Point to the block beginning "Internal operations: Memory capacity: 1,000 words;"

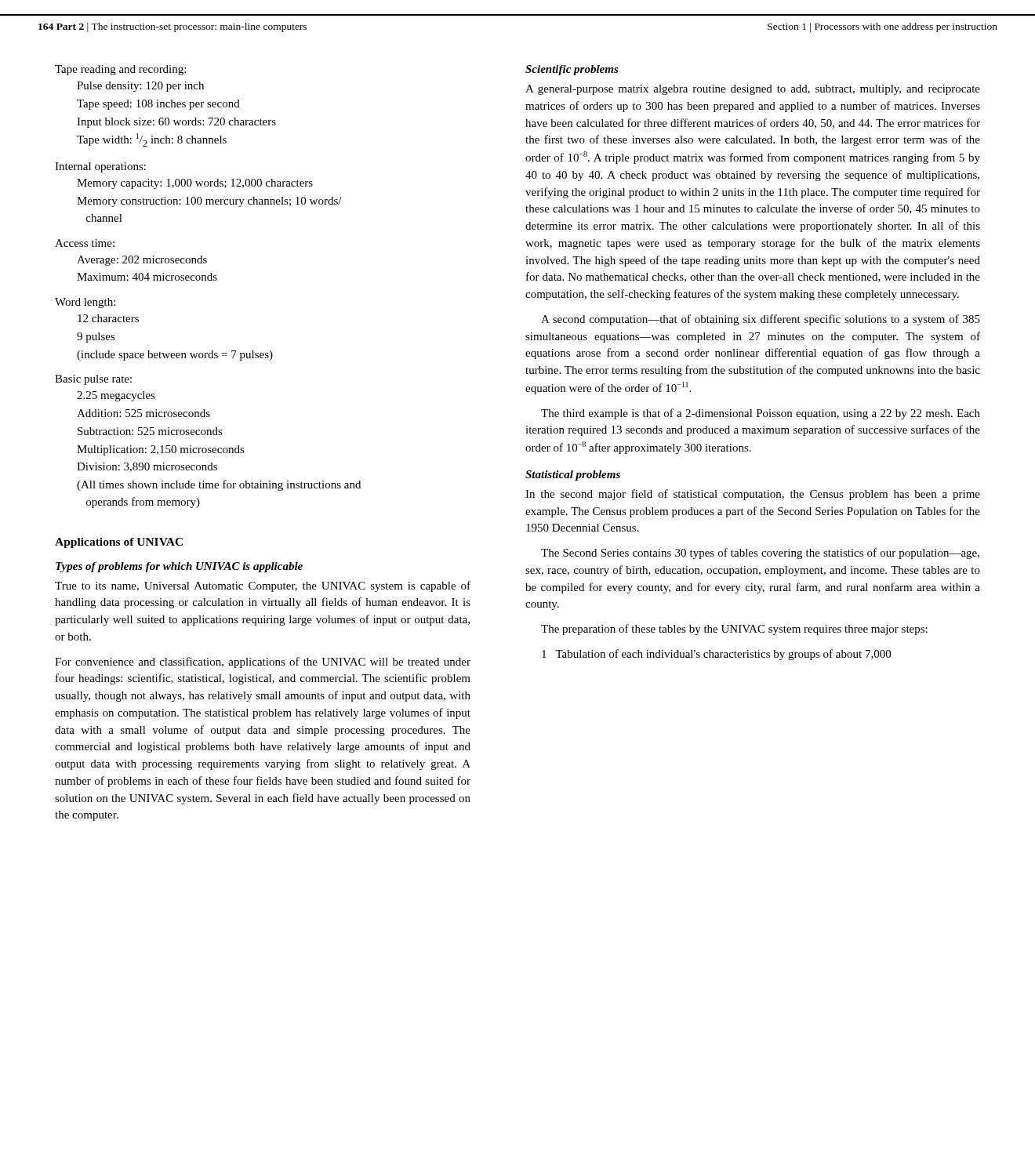(263, 194)
